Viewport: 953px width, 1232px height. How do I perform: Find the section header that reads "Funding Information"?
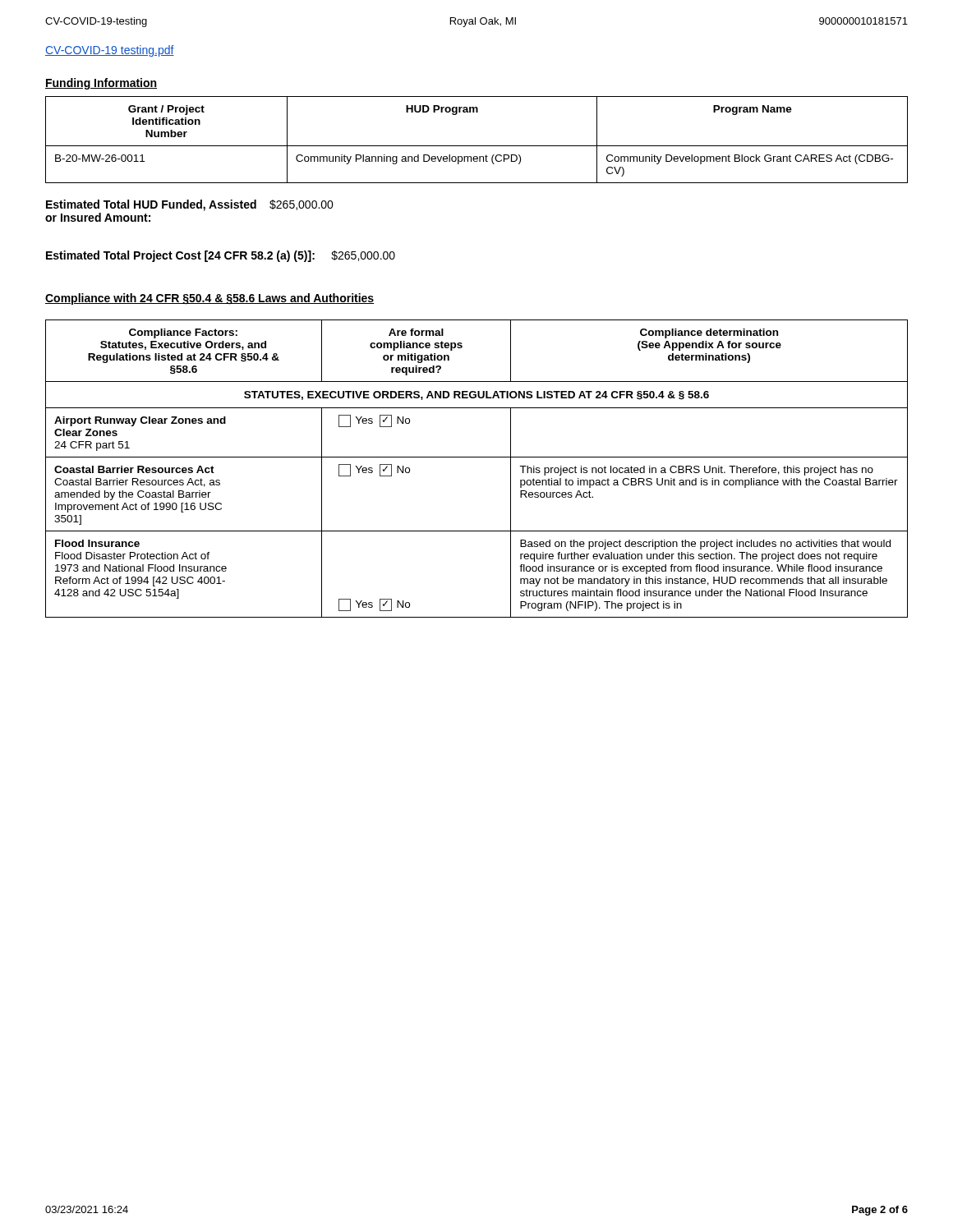point(101,83)
